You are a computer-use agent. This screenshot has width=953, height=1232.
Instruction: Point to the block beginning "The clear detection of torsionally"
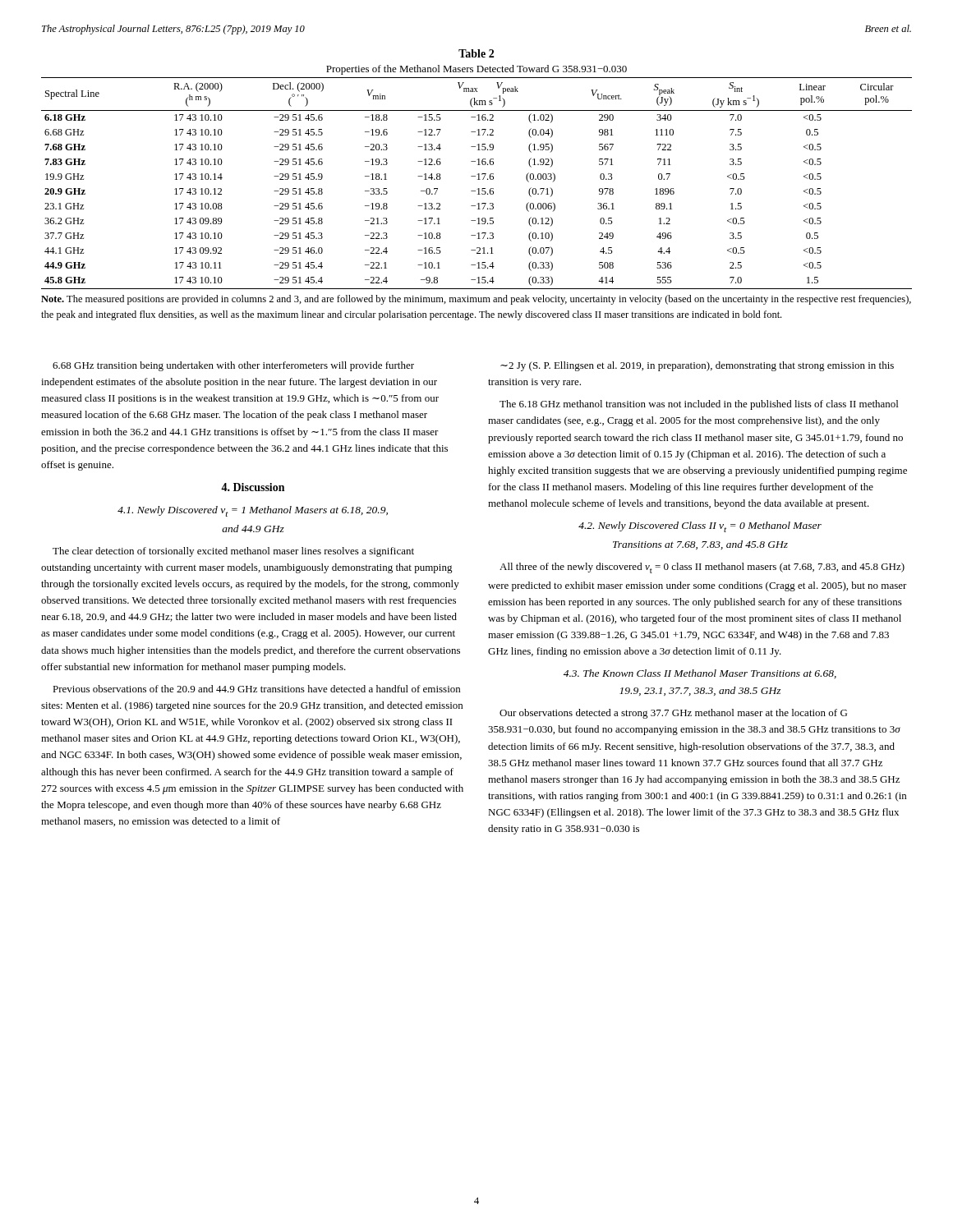[x=253, y=686]
